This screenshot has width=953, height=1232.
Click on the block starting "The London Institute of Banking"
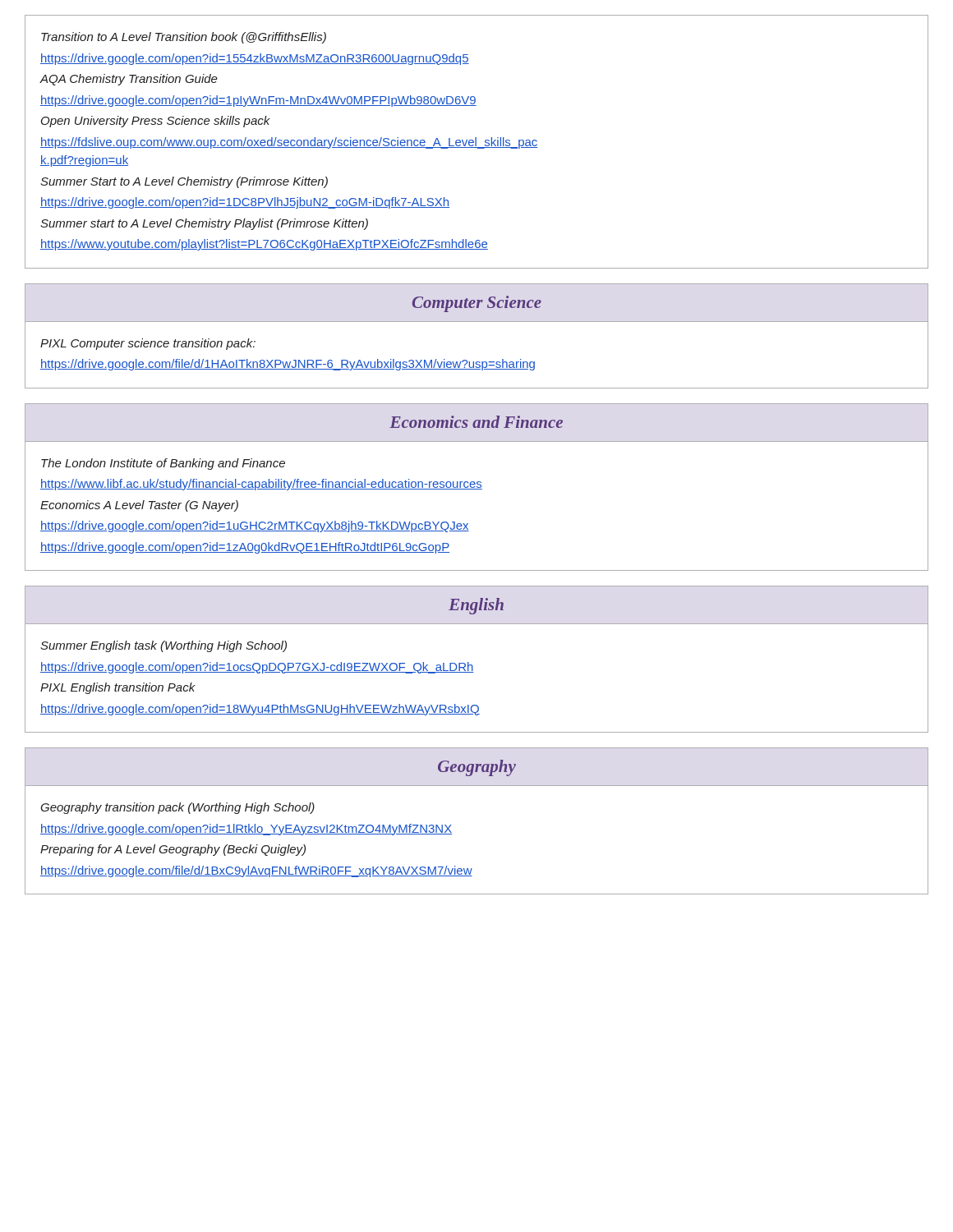(x=163, y=464)
